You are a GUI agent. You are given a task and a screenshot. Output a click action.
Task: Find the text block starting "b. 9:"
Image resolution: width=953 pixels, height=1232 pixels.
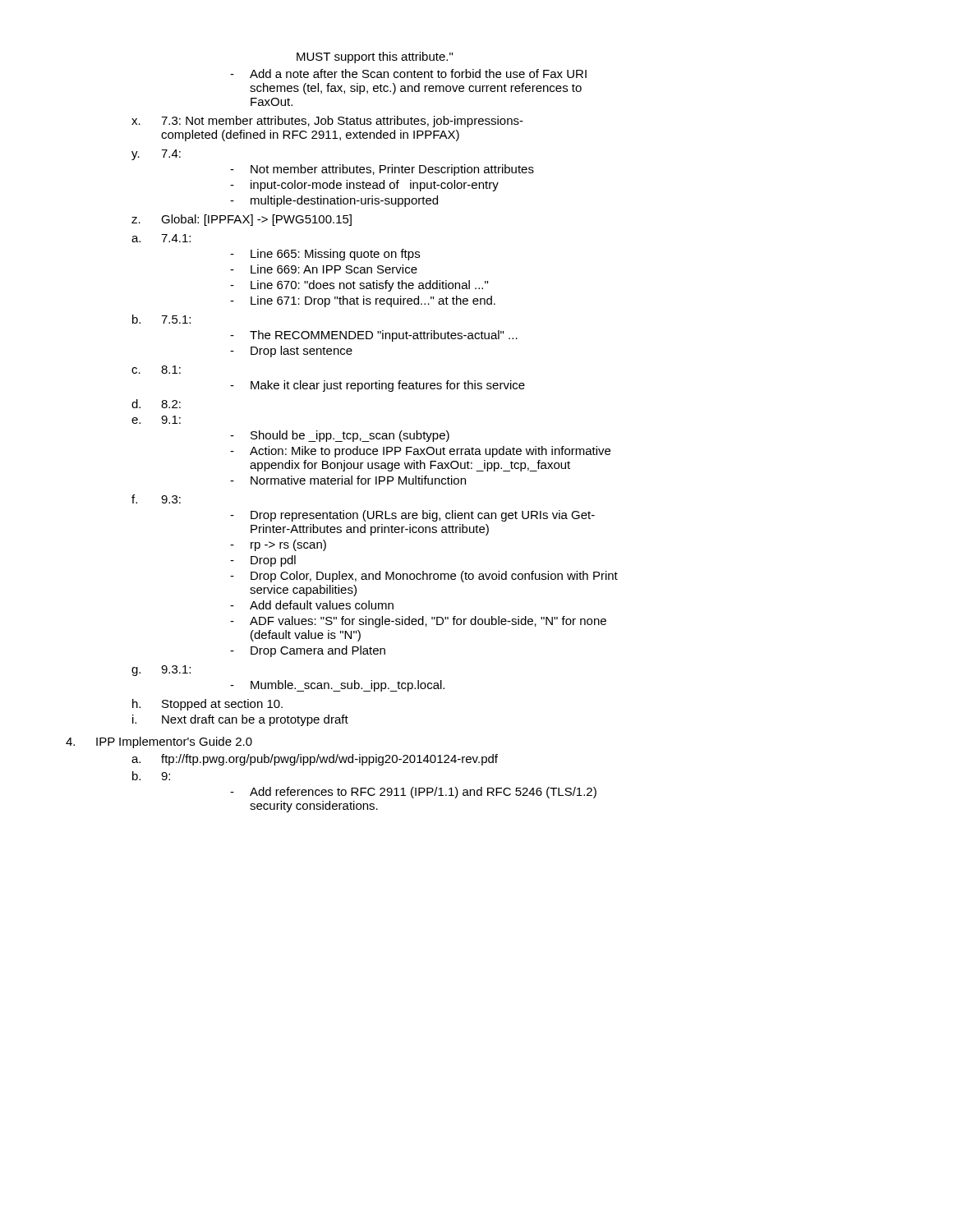(x=151, y=776)
